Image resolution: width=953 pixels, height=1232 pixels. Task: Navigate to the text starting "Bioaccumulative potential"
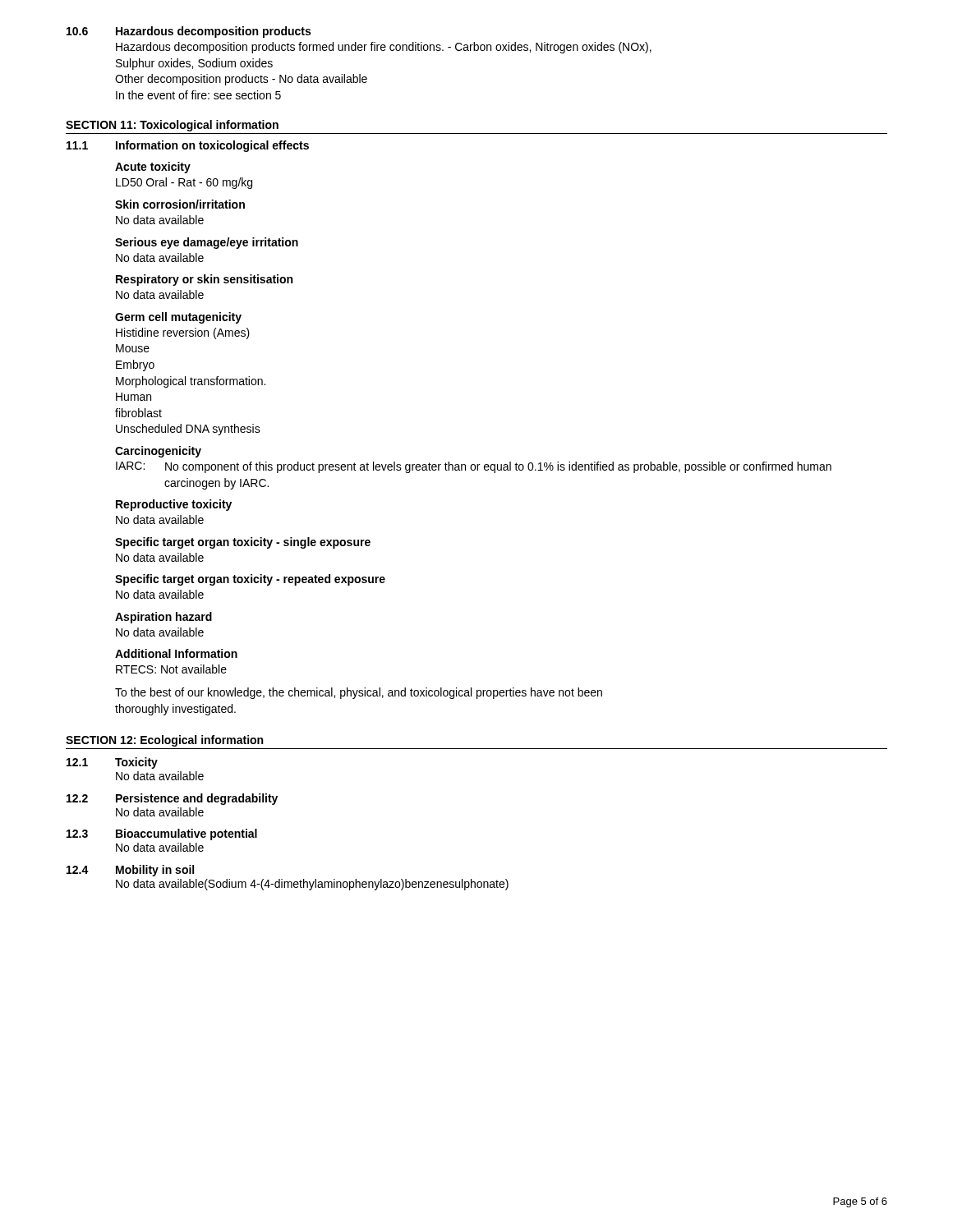pos(186,834)
